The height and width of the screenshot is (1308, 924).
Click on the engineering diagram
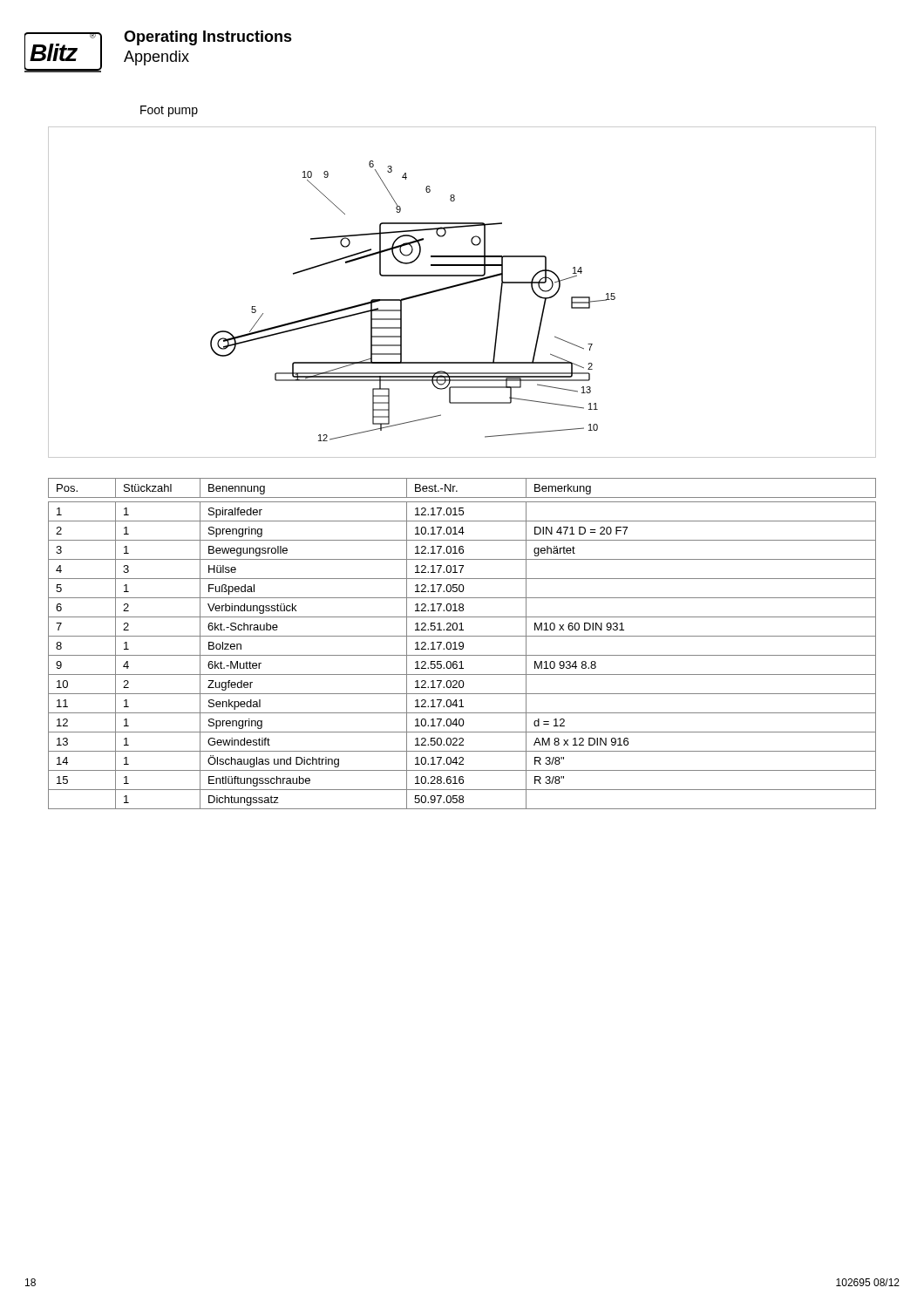pos(462,292)
